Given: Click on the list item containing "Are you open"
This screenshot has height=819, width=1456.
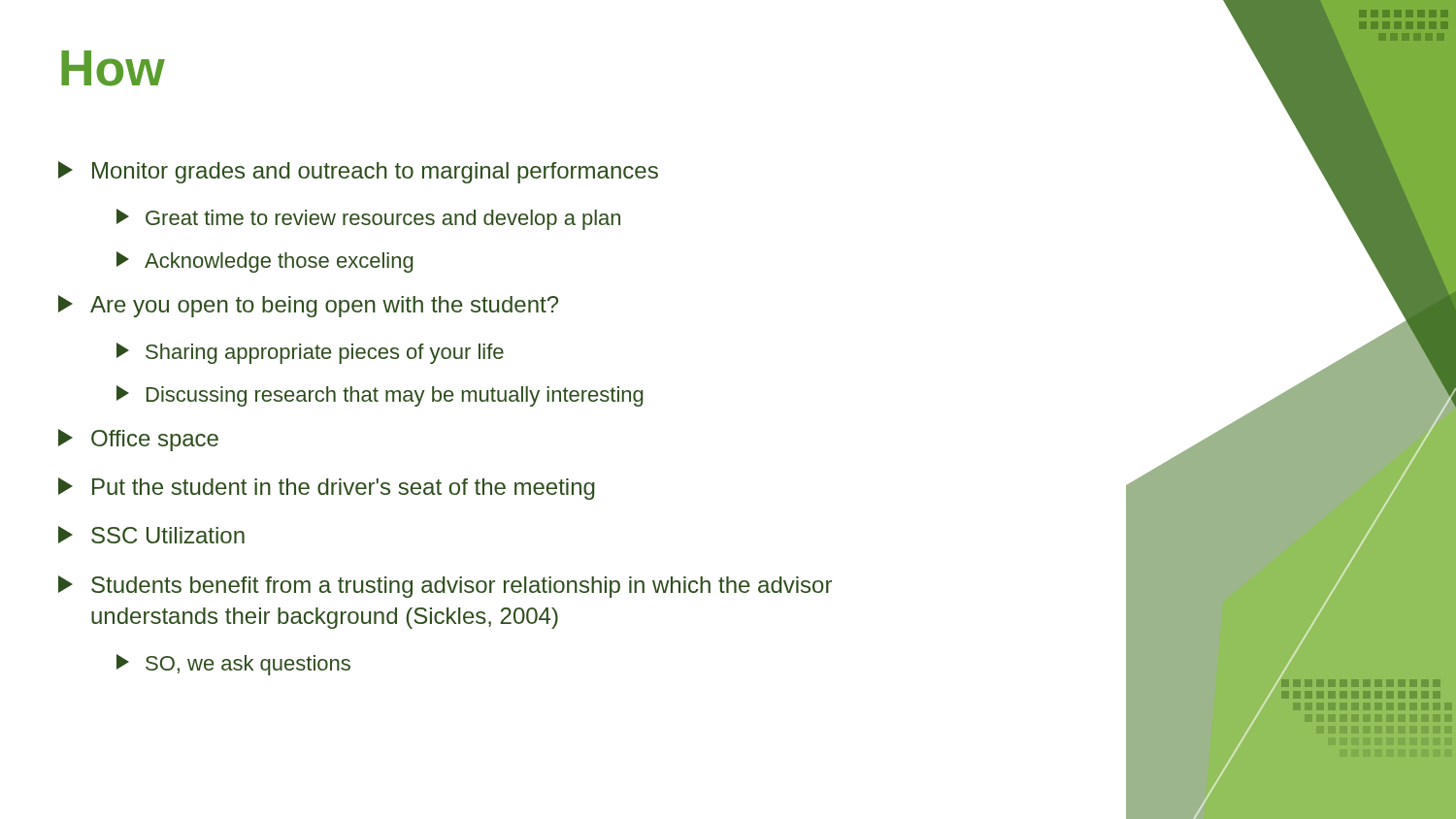Looking at the screenshot, I should pos(309,305).
